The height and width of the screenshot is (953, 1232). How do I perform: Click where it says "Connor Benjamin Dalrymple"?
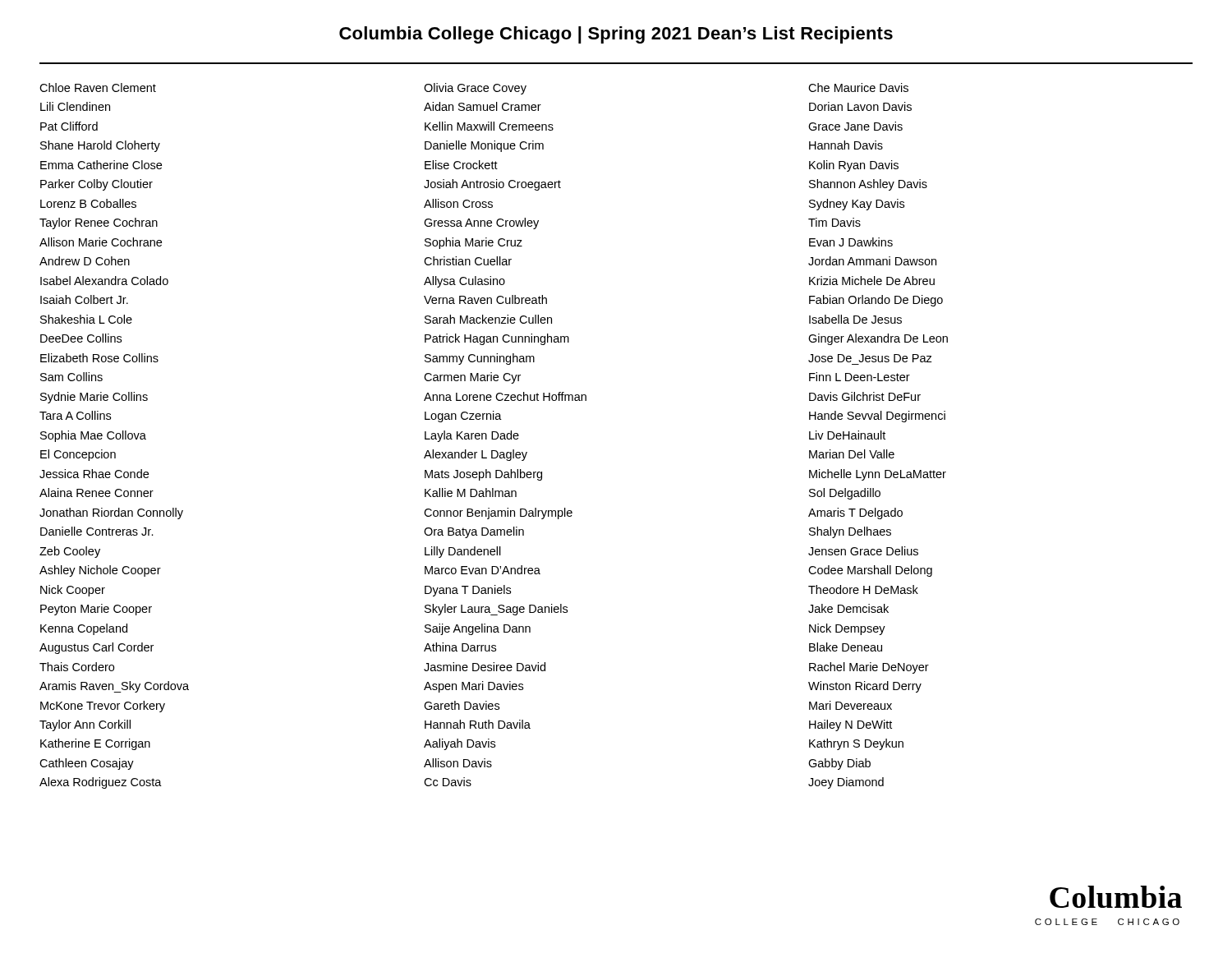pyautogui.click(x=498, y=513)
